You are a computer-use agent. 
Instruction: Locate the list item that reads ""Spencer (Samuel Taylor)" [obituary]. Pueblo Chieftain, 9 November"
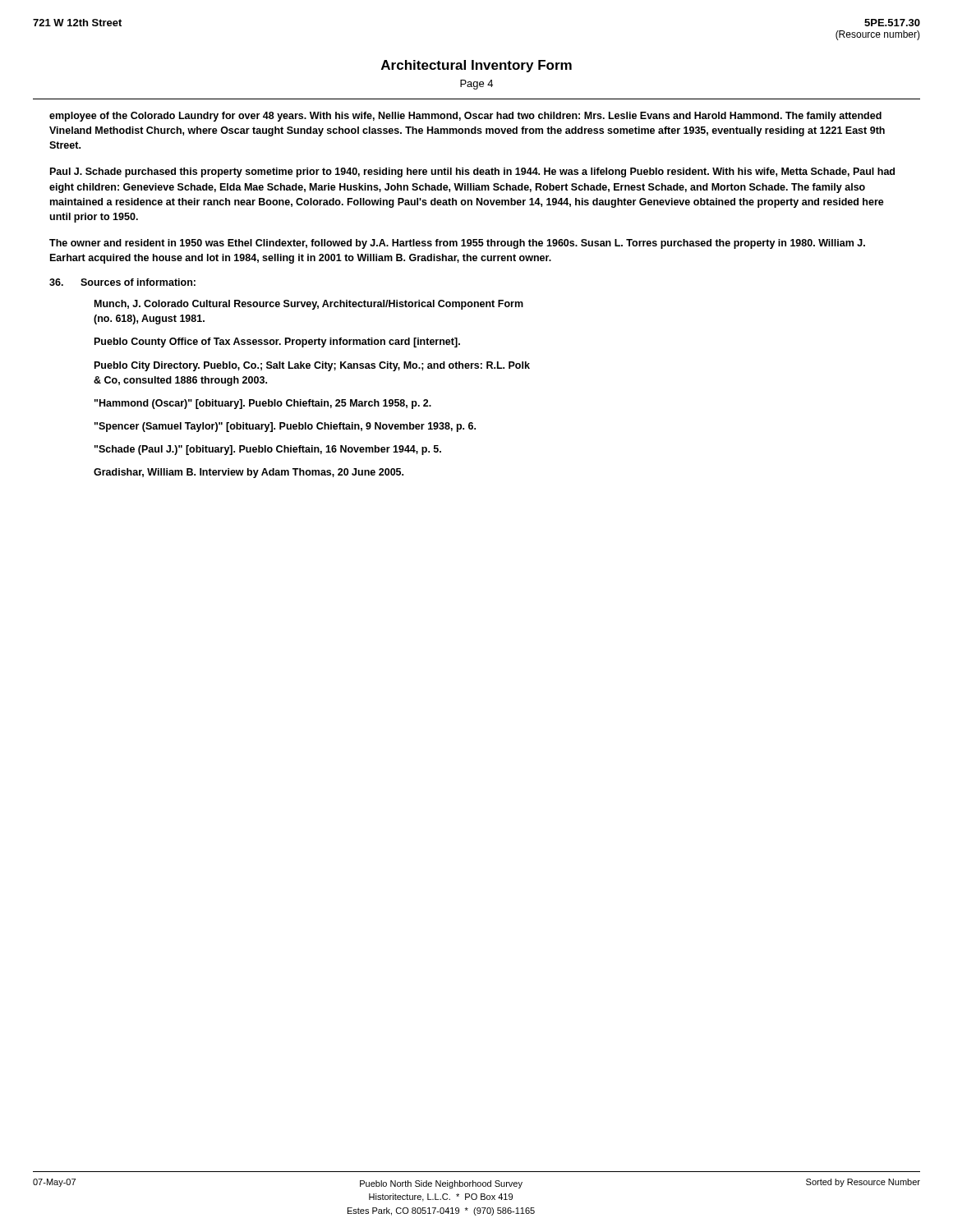pos(285,426)
